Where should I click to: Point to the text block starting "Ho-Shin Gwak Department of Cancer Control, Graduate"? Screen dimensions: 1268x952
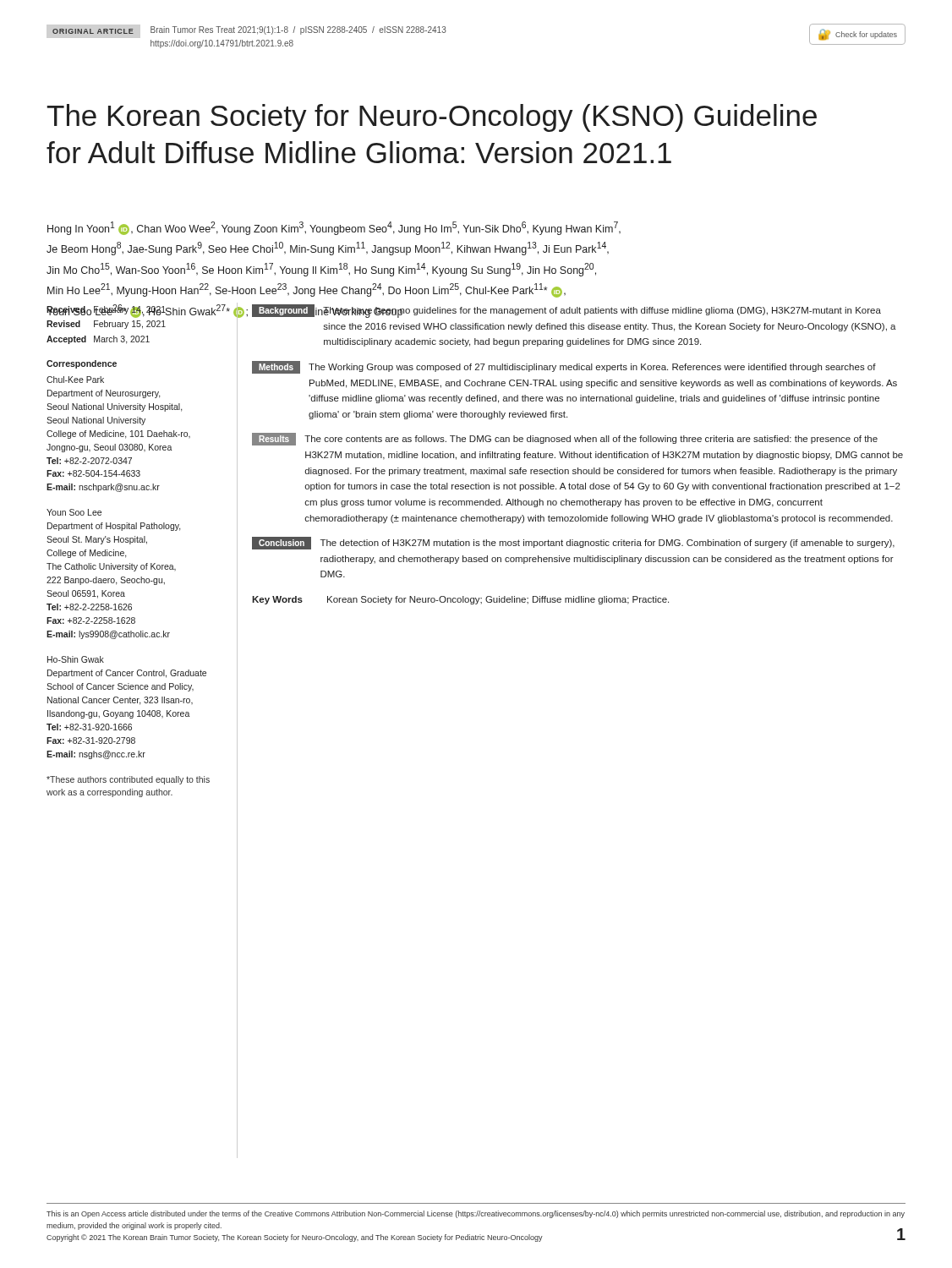(127, 706)
